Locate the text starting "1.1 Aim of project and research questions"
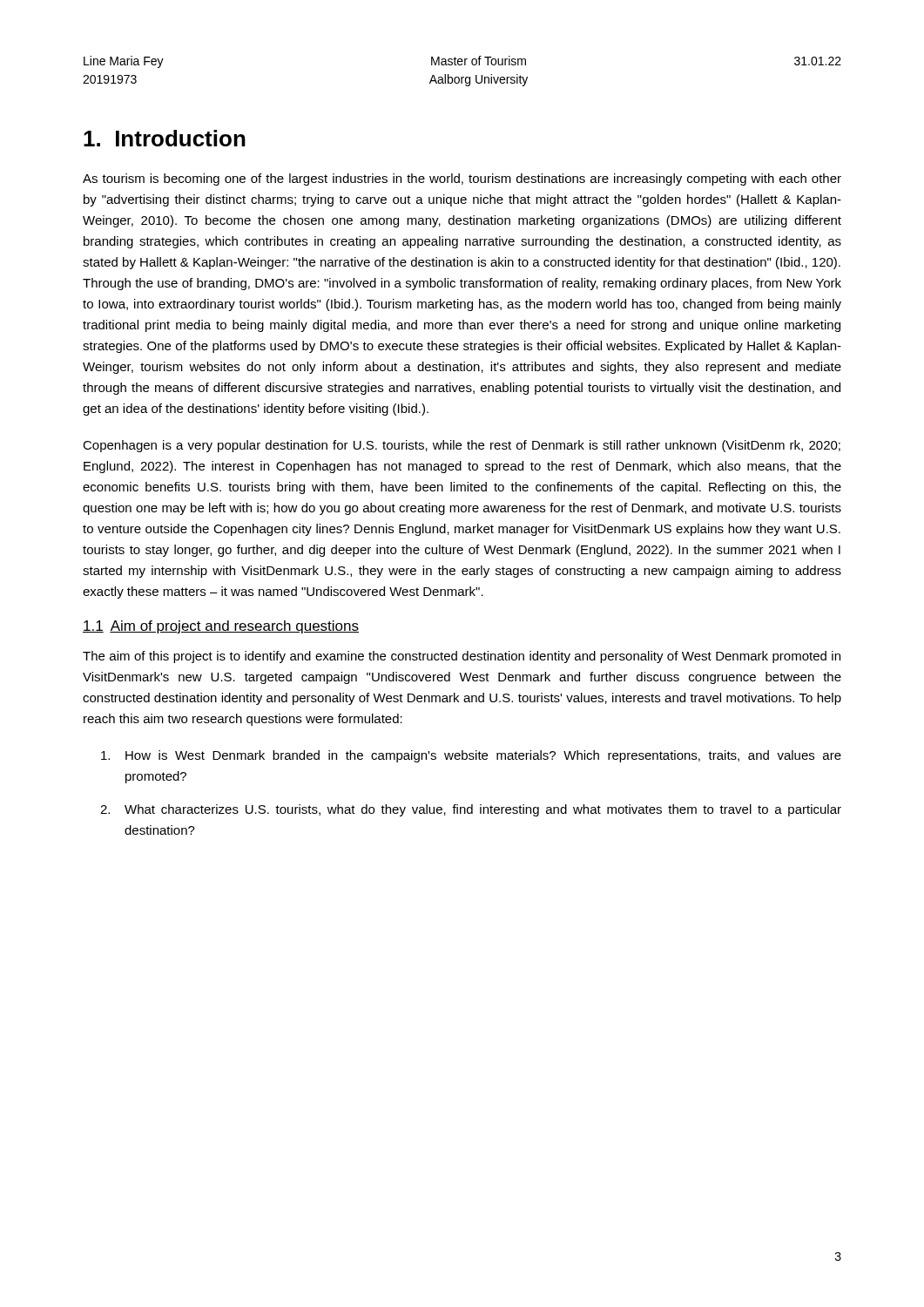The width and height of the screenshot is (924, 1307). click(x=221, y=627)
